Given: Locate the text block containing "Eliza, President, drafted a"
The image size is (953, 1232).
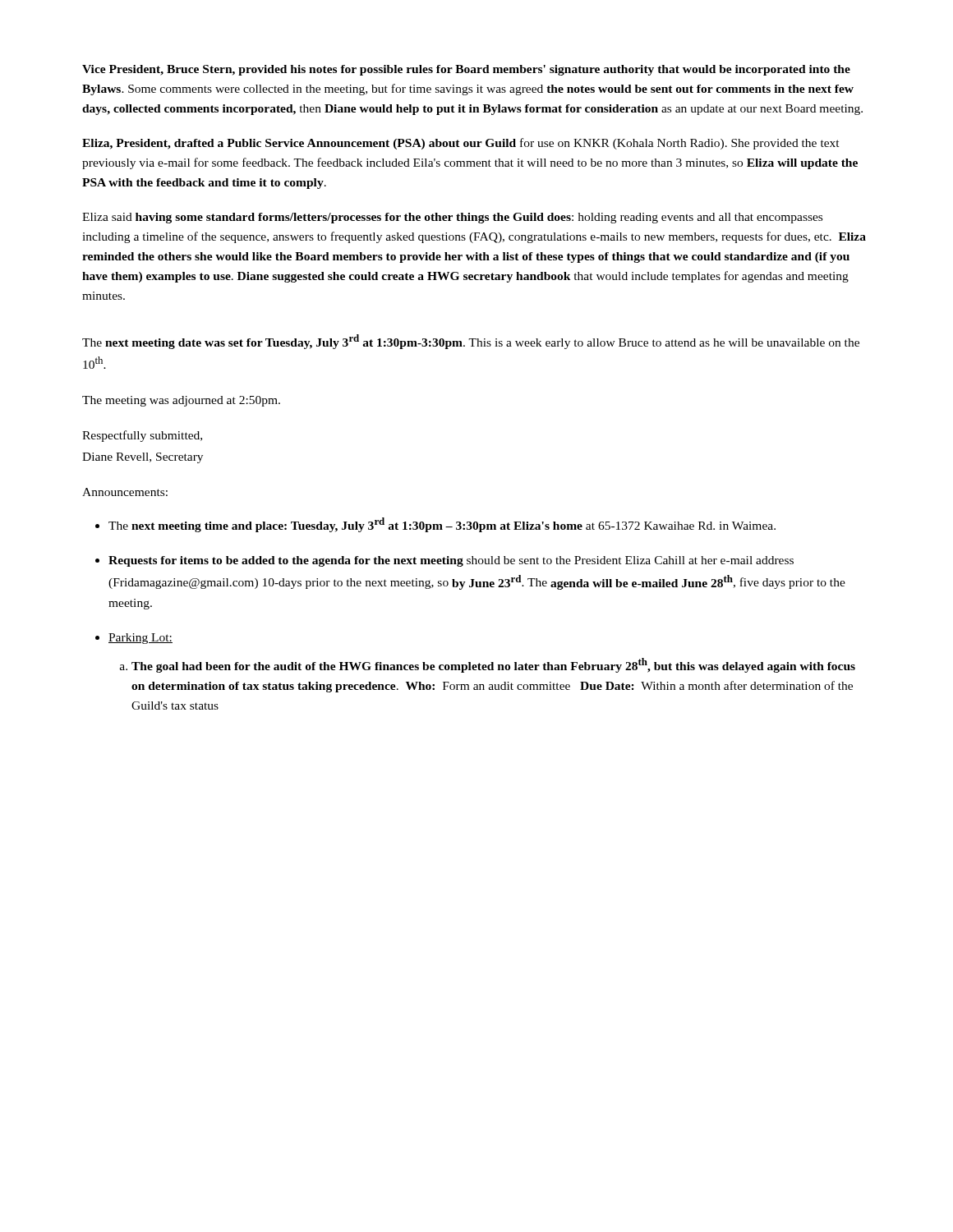Looking at the screenshot, I should pyautogui.click(x=470, y=162).
